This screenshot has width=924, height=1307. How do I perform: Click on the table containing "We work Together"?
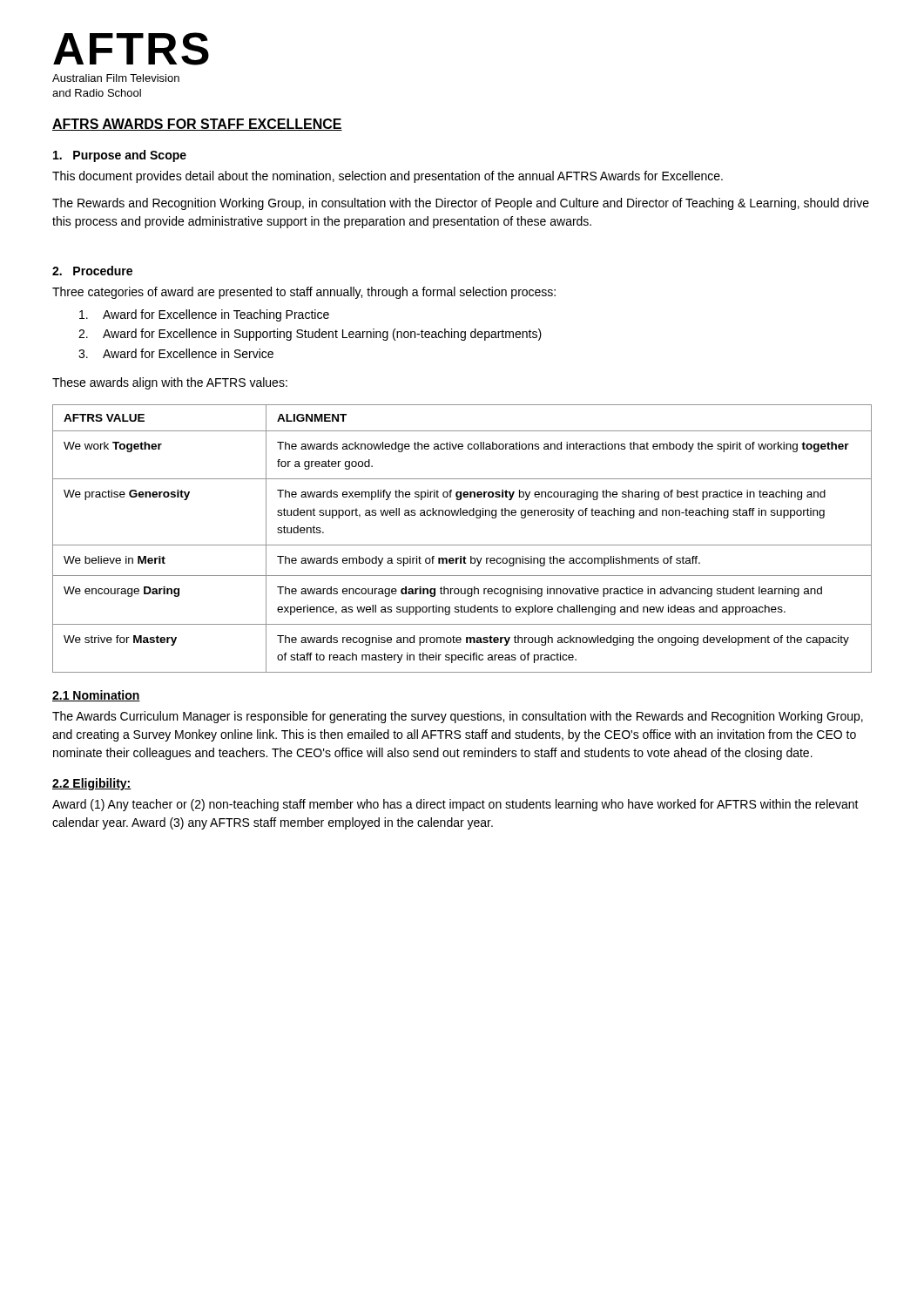tap(462, 539)
